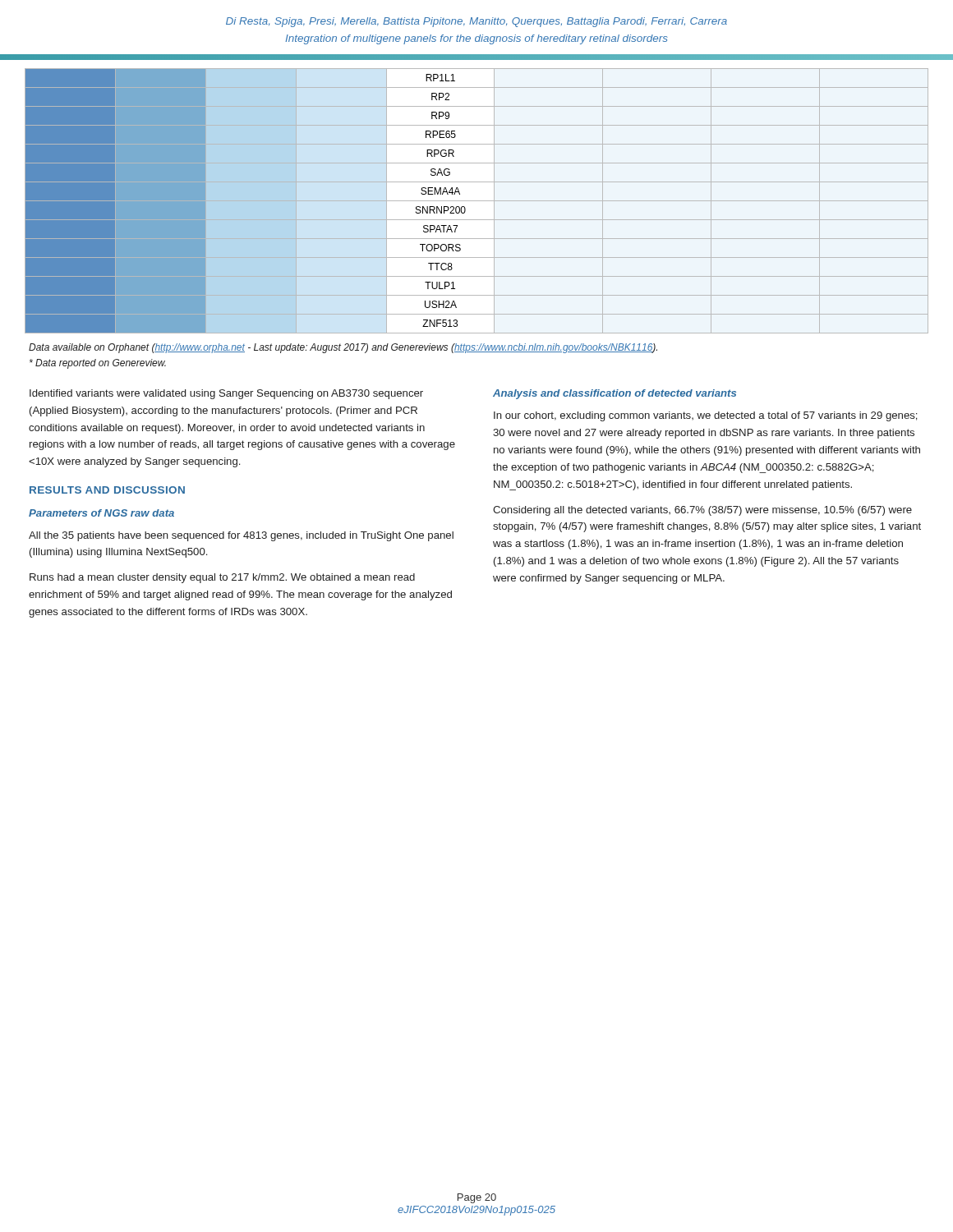The width and height of the screenshot is (953, 1232).
Task: Locate the footnote that says "Data reported on Genereview."
Action: [x=98, y=363]
